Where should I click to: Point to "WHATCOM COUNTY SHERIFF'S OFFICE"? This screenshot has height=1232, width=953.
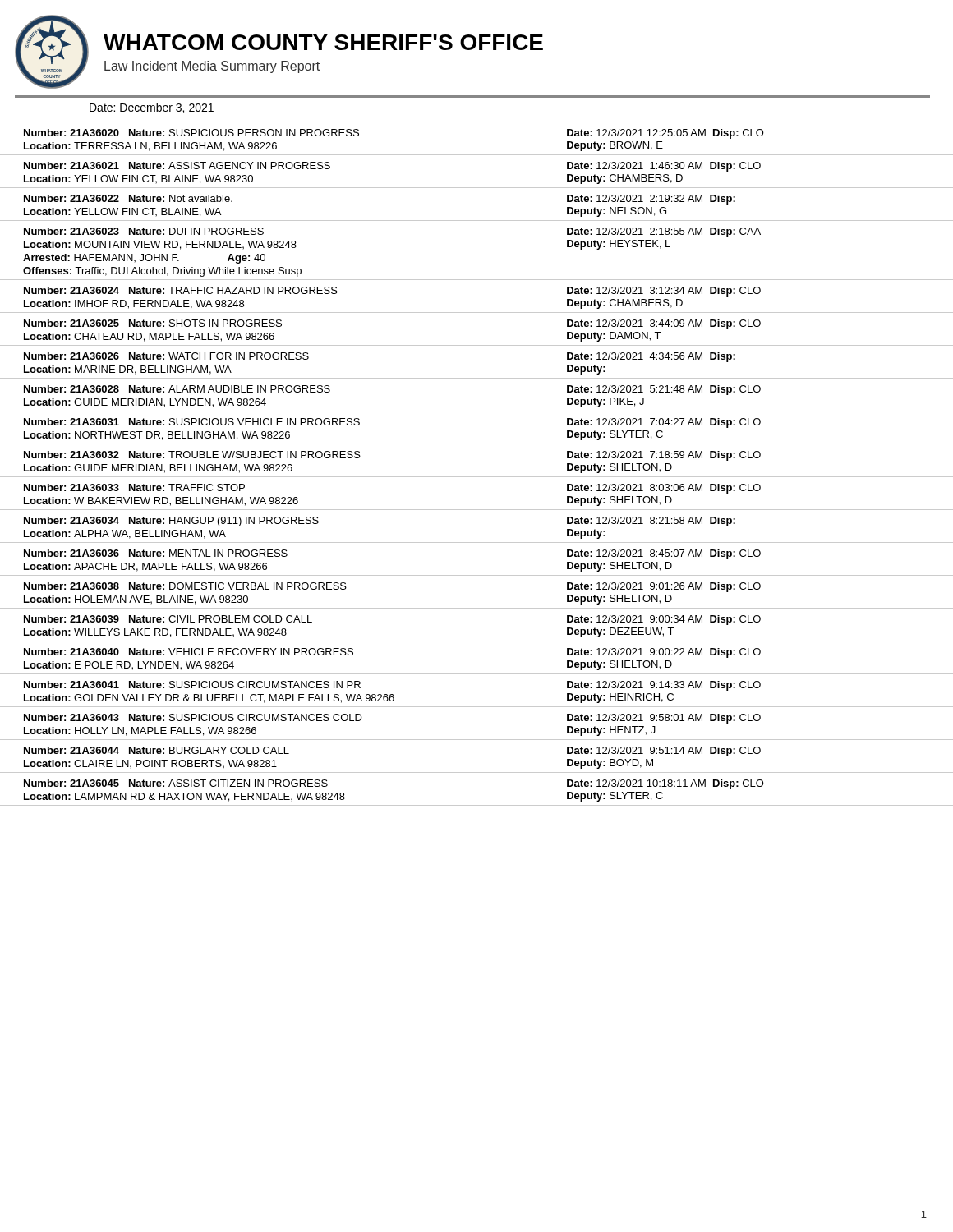(x=324, y=43)
